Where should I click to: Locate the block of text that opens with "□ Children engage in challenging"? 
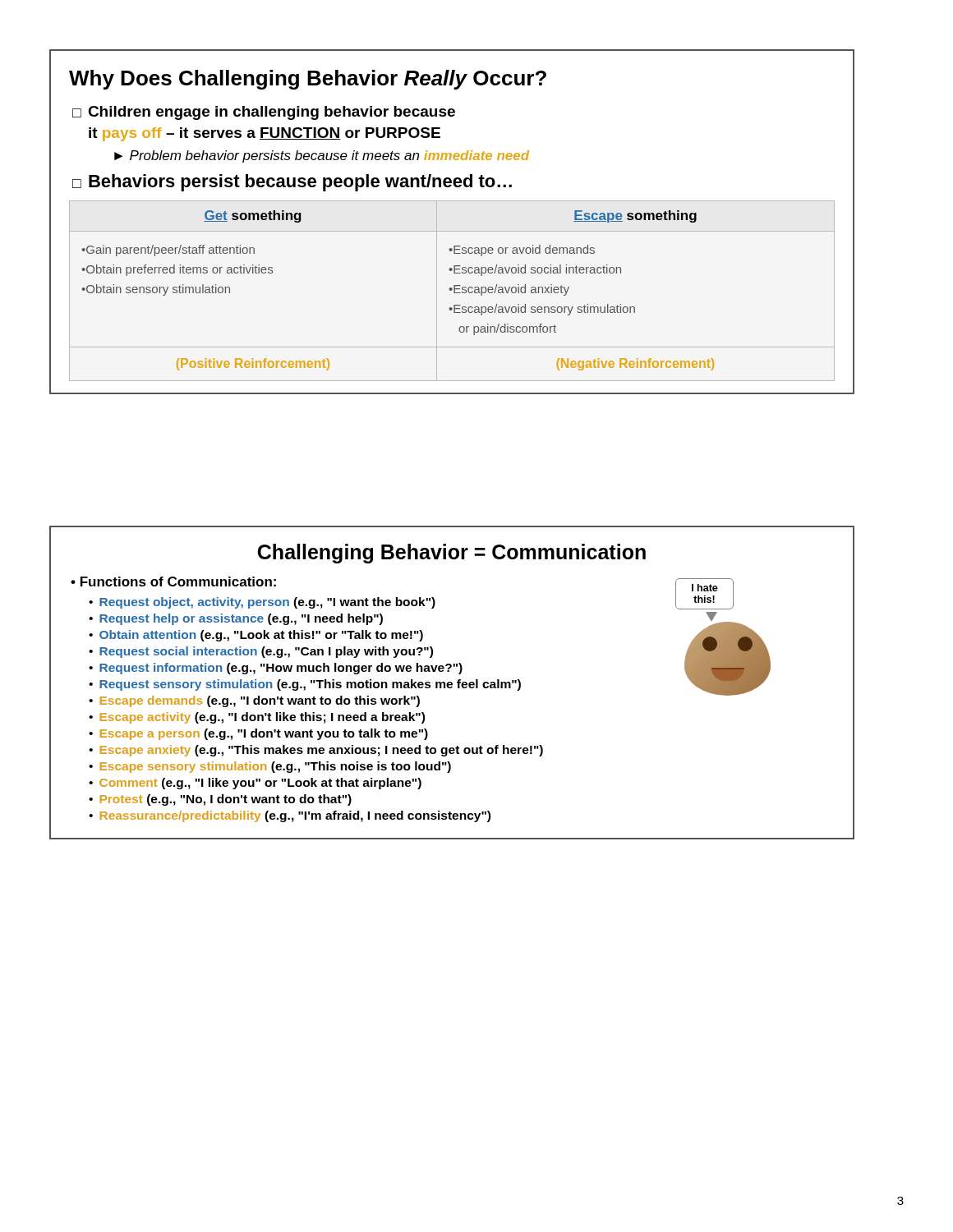pos(264,122)
